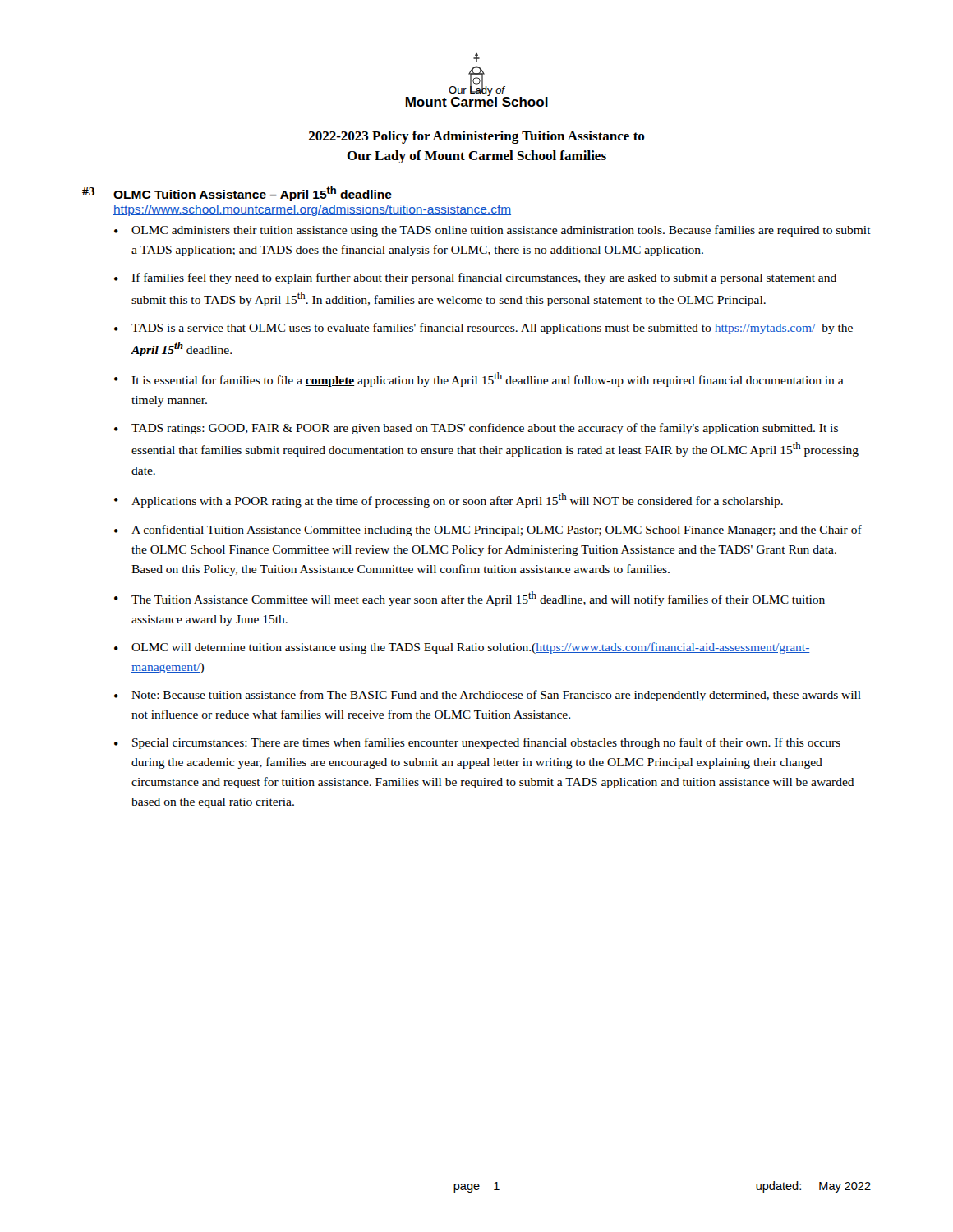
Task: Click on the list item that reads "• OLMC will determine tuition"
Action: [492, 657]
